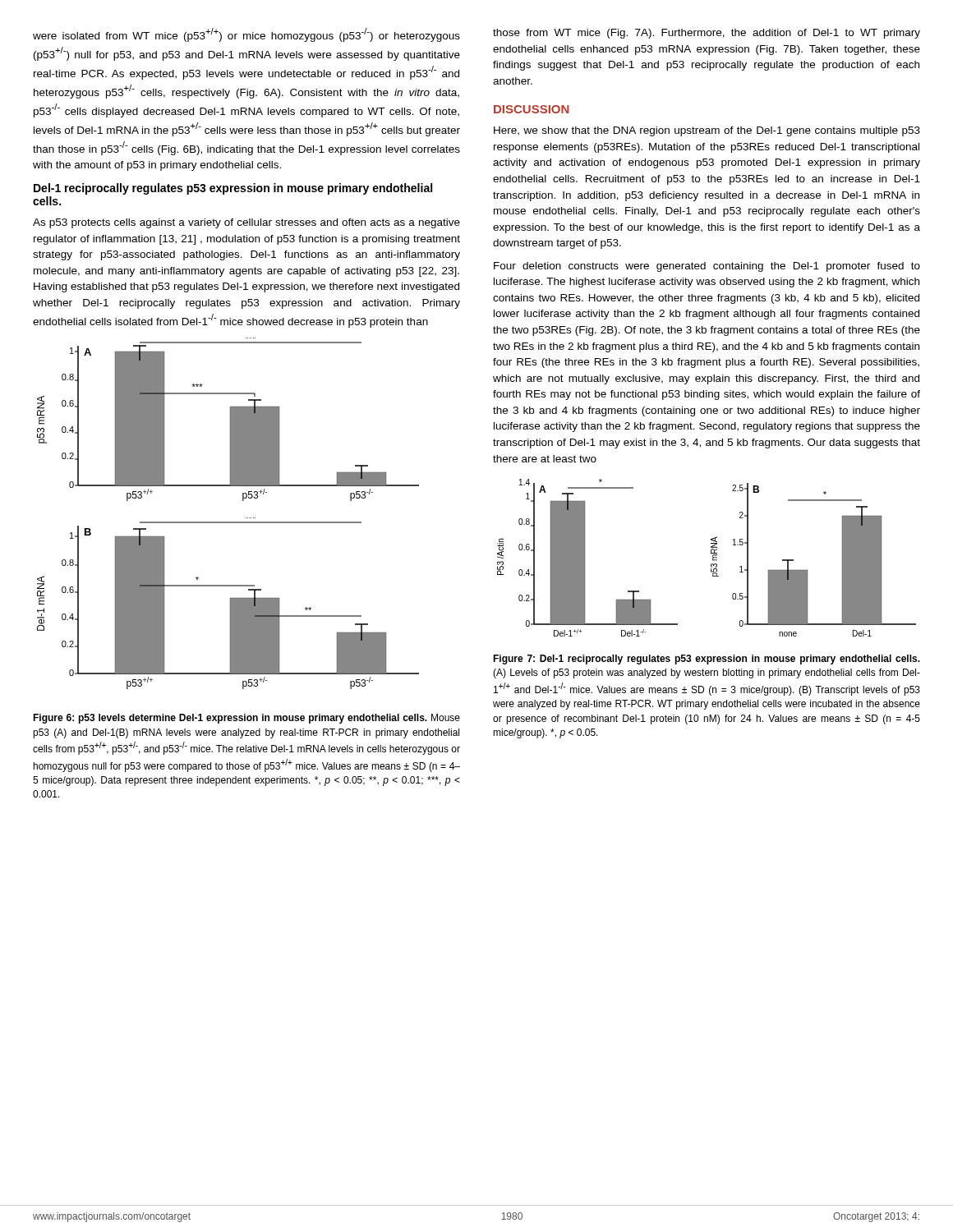Find the text block containing "were isolated from WT mice (p53+/+) or mice"
953x1232 pixels.
(246, 99)
